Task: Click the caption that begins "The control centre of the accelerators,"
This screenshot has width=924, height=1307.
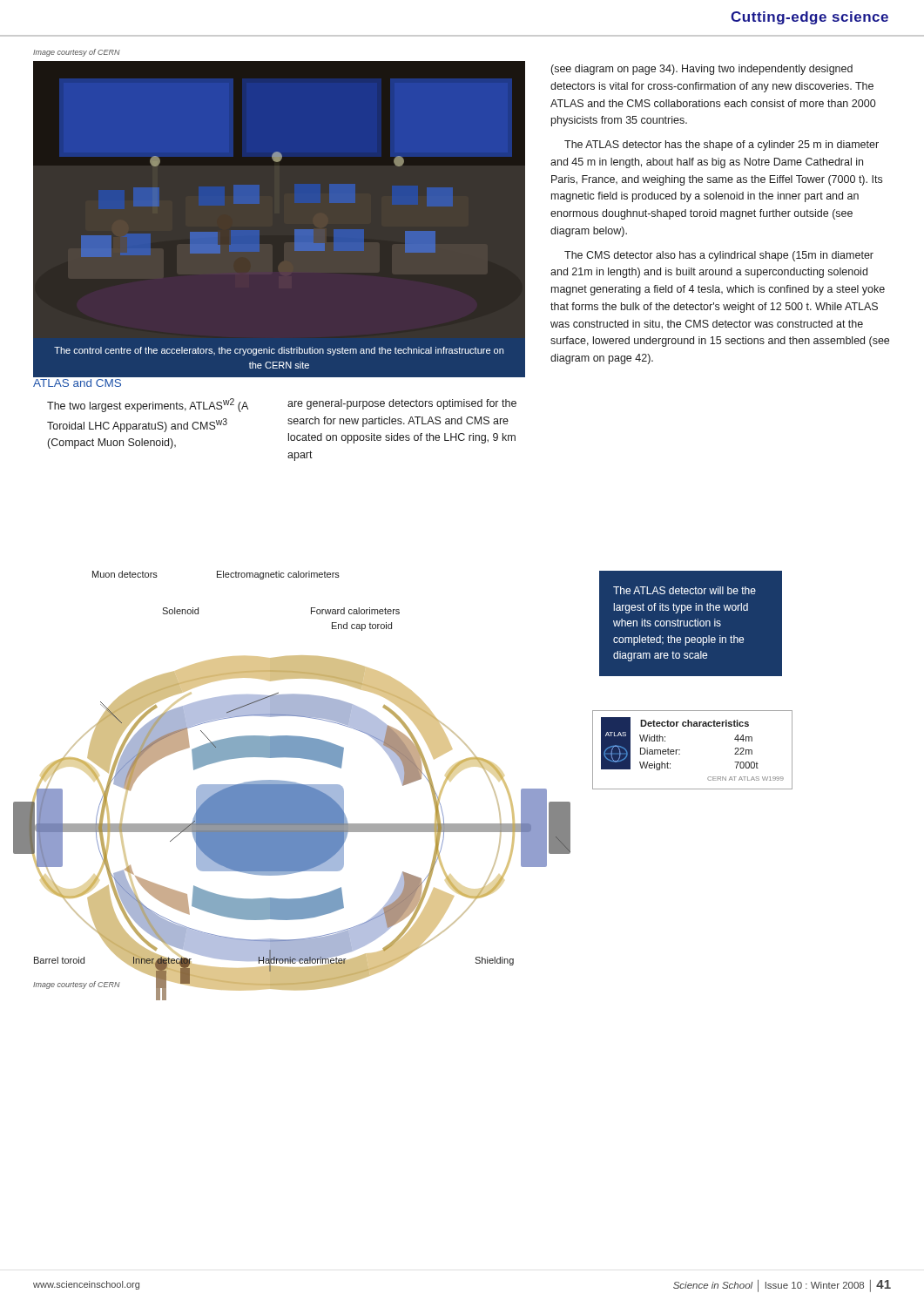Action: (279, 357)
